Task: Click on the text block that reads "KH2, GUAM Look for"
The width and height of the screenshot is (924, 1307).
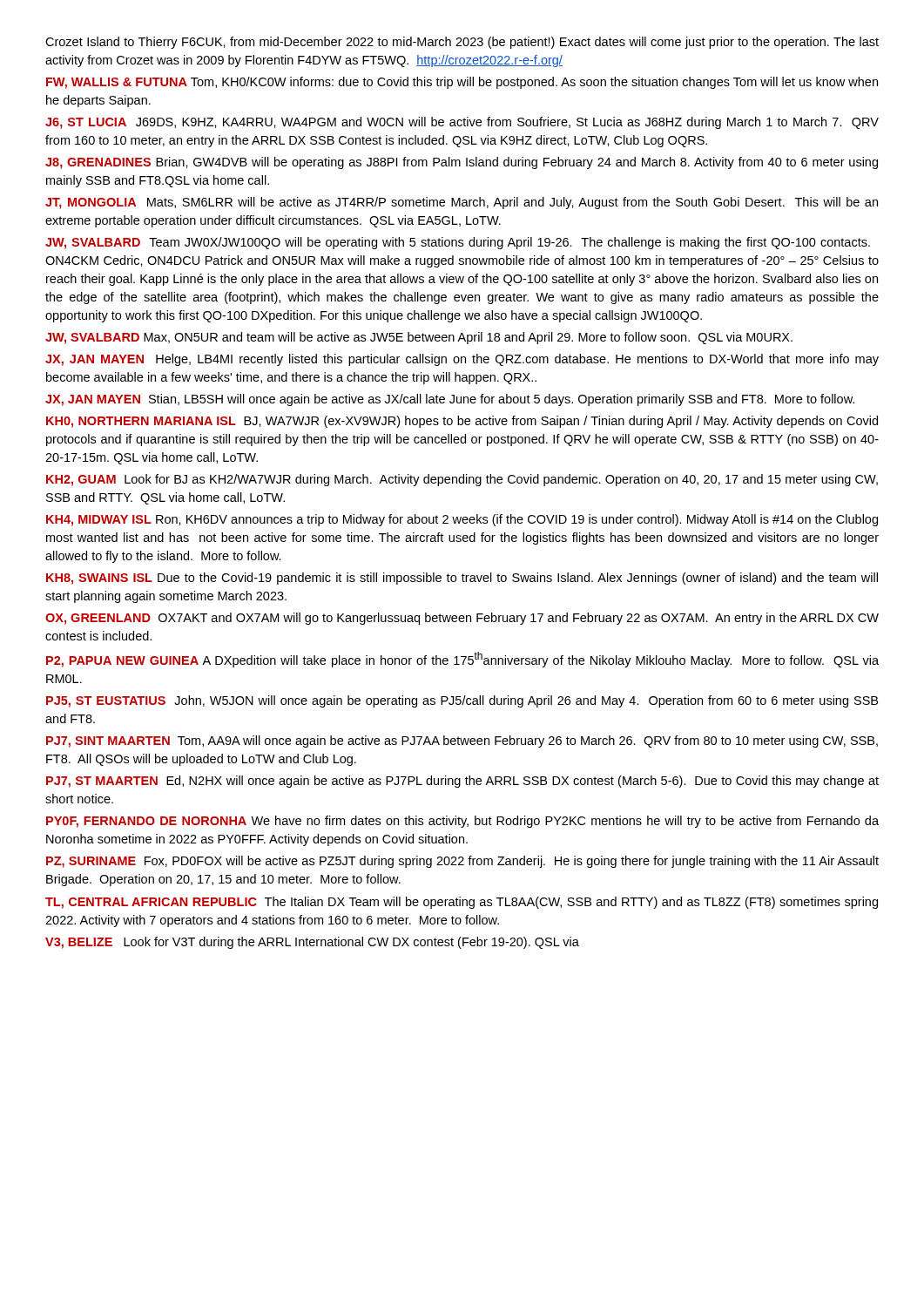Action: pos(462,489)
